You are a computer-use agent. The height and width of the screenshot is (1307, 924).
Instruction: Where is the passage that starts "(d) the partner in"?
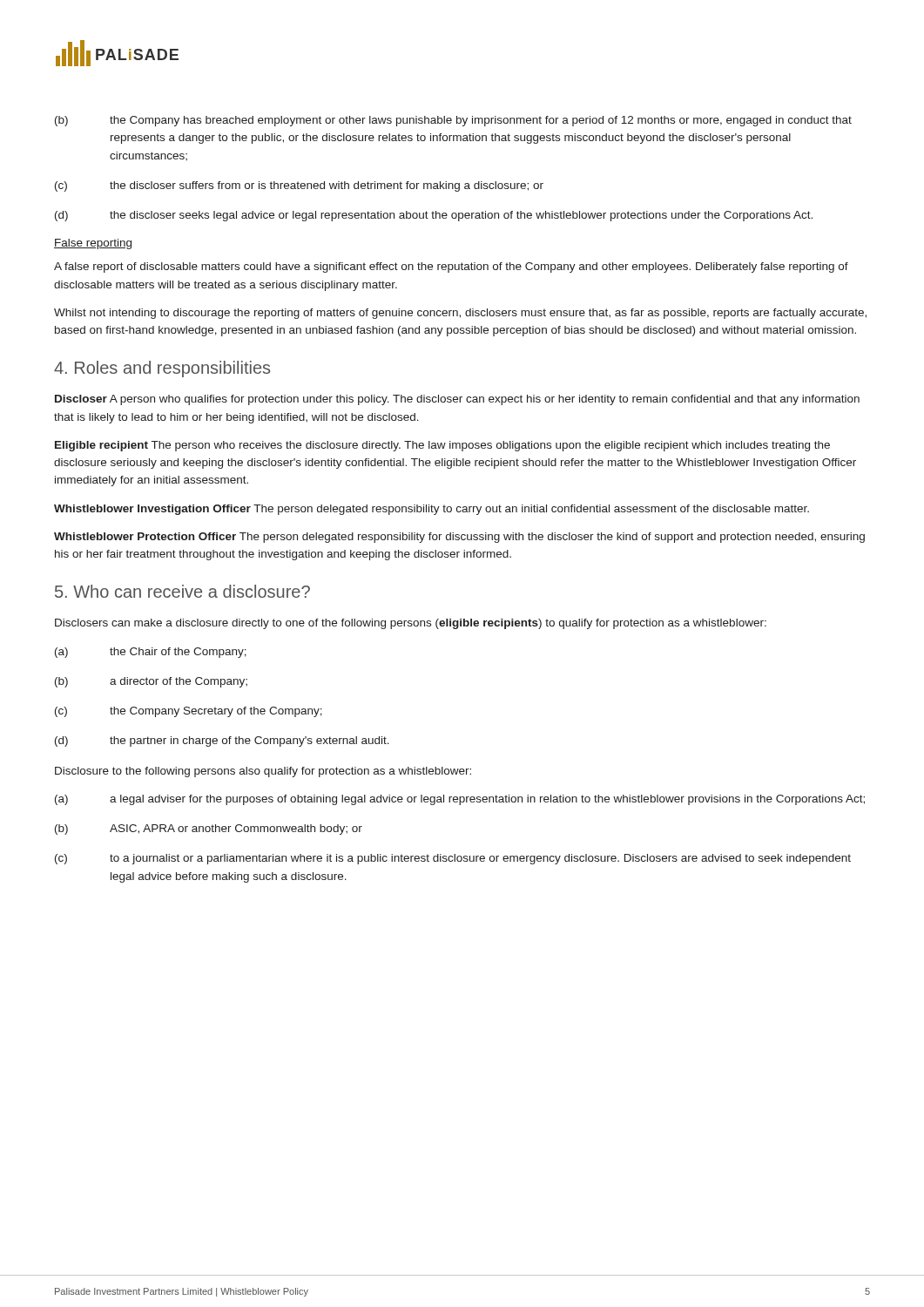[222, 742]
